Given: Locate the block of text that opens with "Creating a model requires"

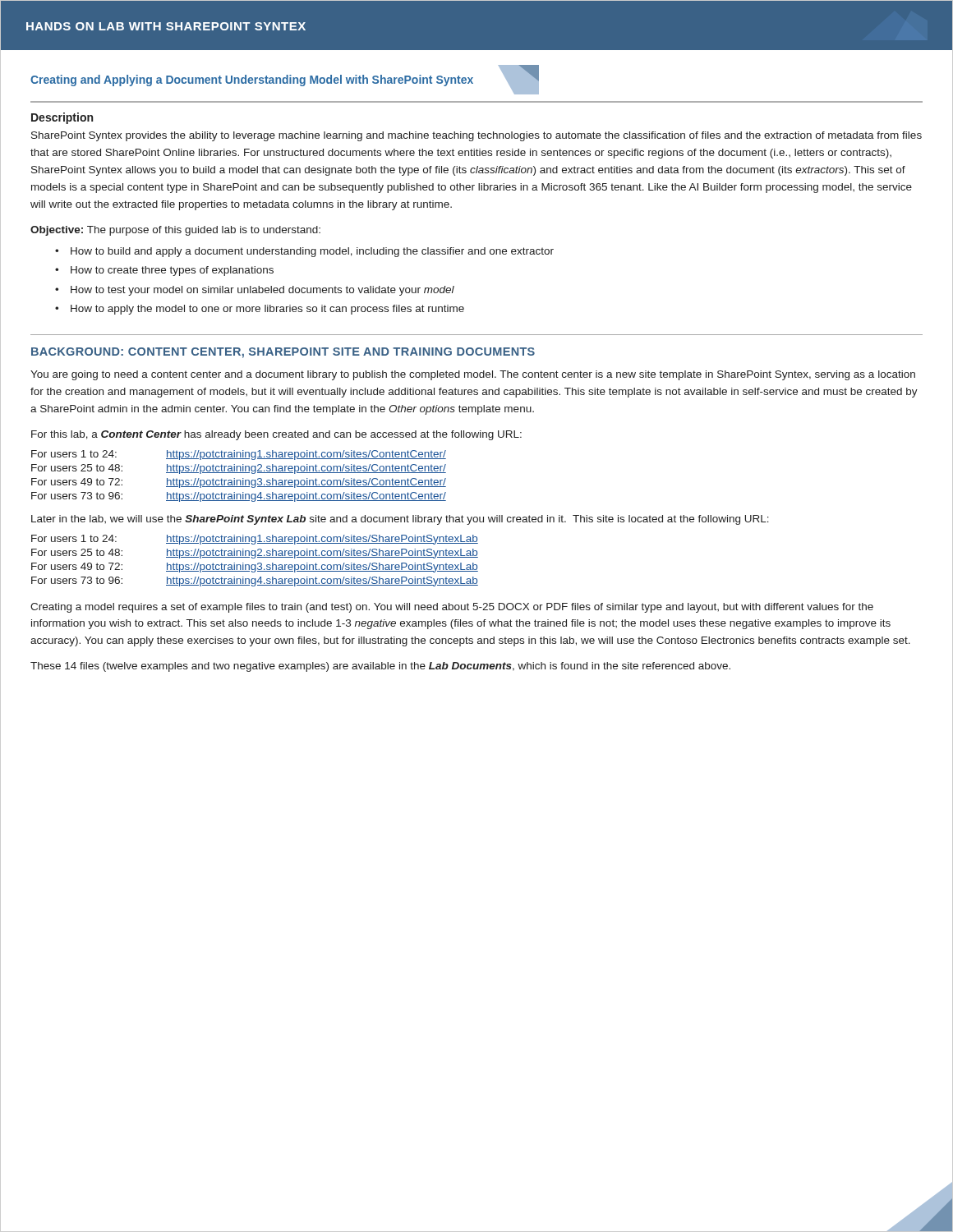Looking at the screenshot, I should (471, 623).
